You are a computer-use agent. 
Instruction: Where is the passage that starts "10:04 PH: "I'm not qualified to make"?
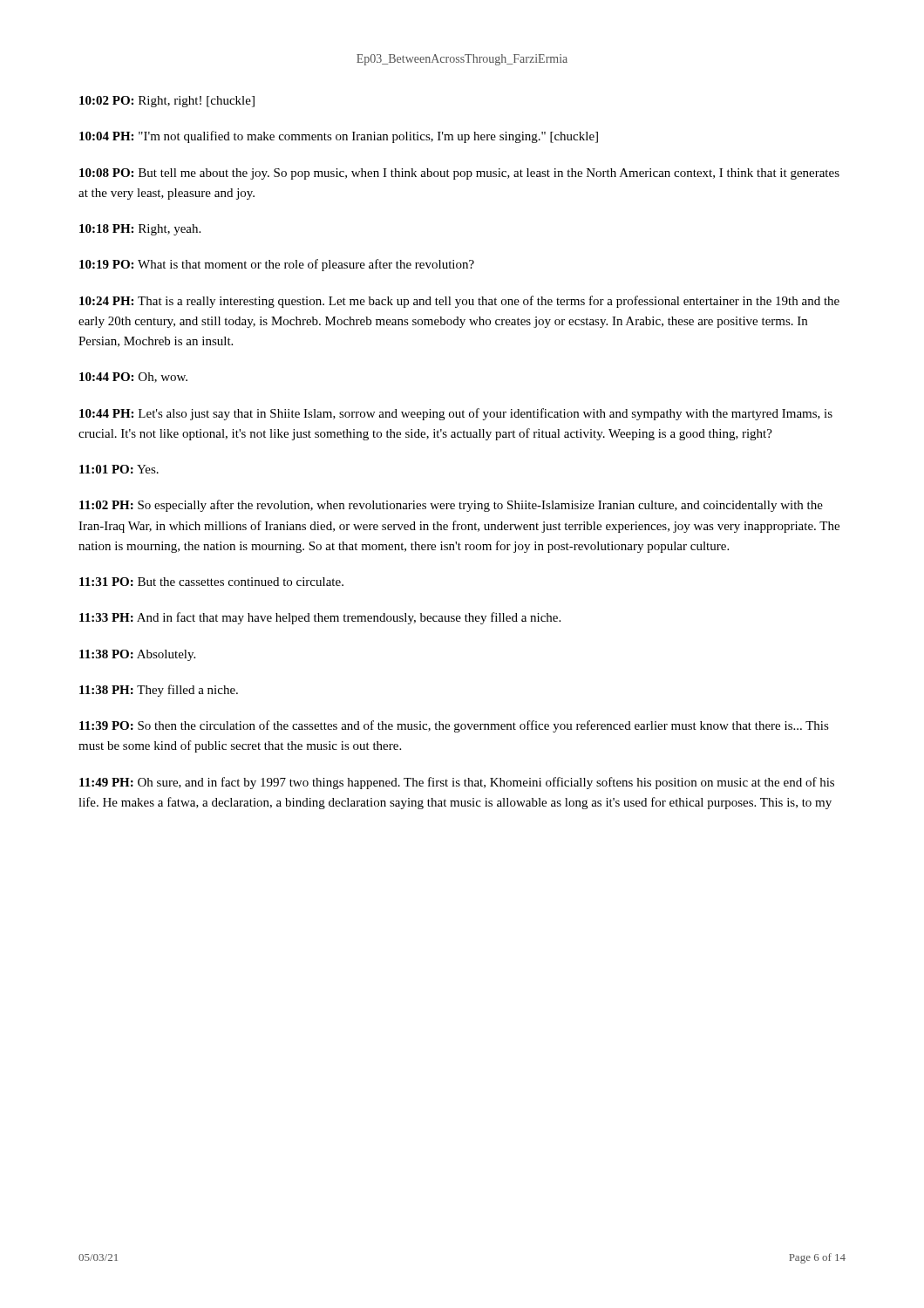(x=339, y=136)
